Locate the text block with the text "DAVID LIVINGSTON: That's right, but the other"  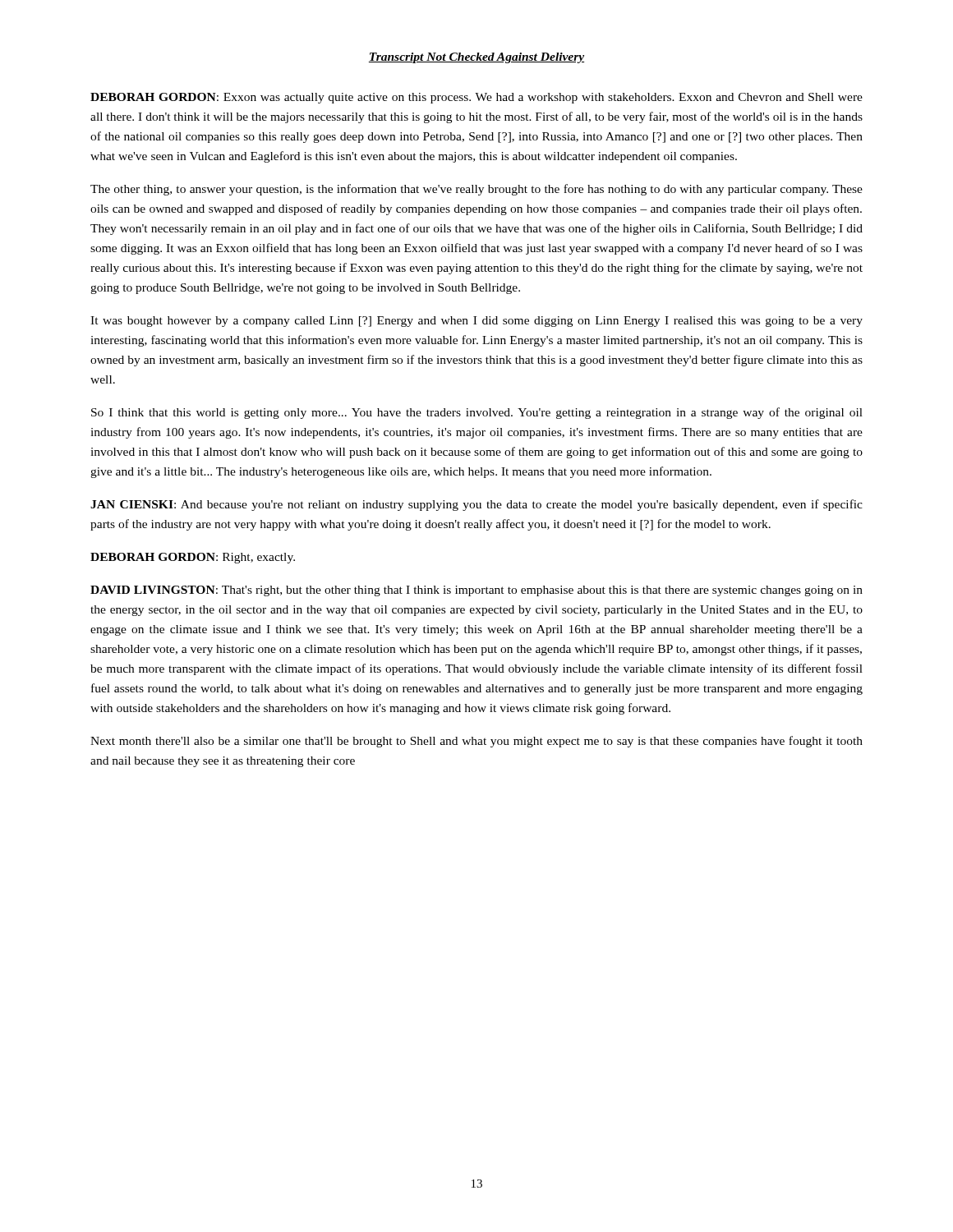[x=476, y=649]
